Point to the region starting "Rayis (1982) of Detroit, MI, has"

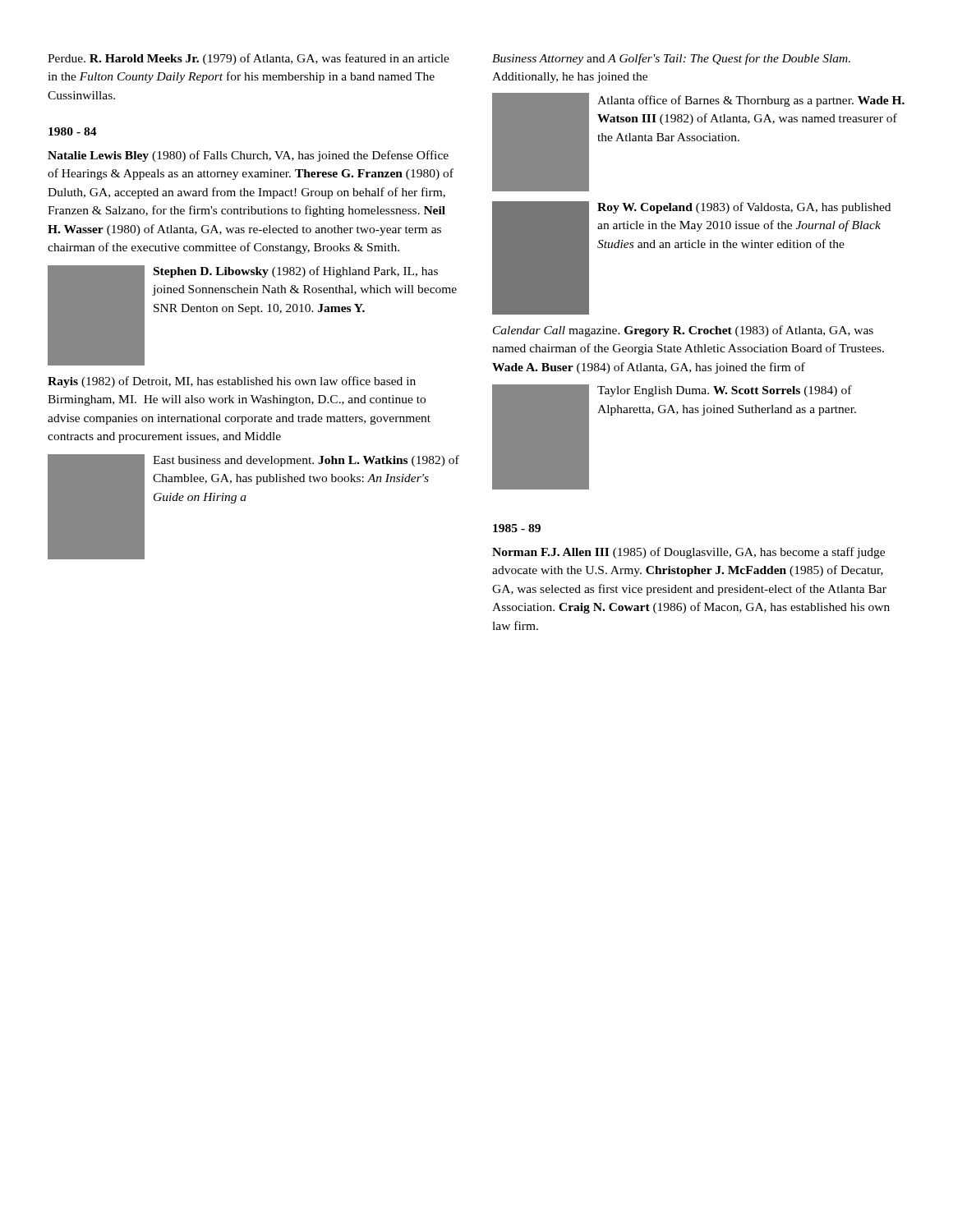254,409
